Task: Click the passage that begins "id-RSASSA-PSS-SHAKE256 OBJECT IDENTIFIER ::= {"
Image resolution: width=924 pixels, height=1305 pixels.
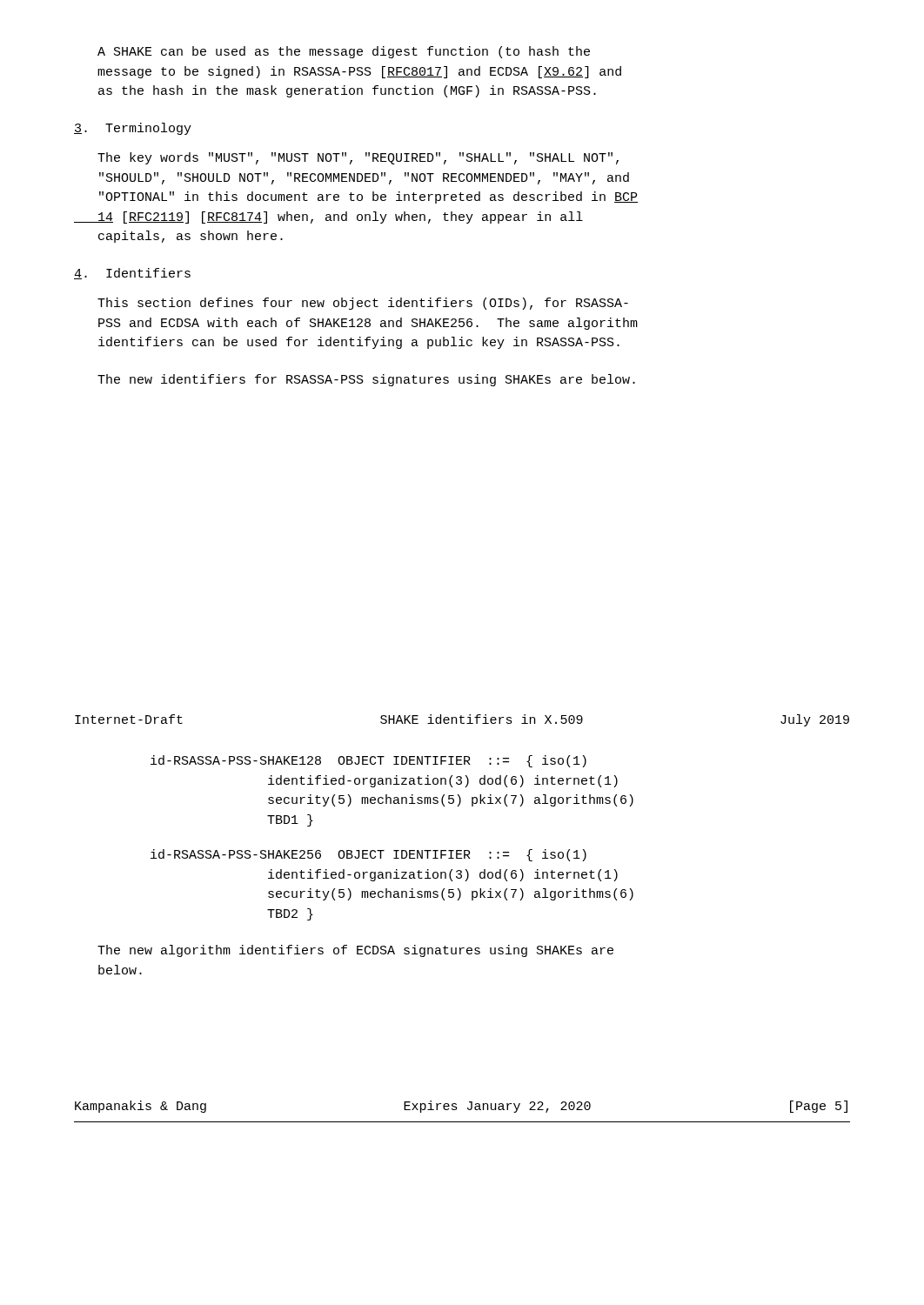Action: (488, 886)
